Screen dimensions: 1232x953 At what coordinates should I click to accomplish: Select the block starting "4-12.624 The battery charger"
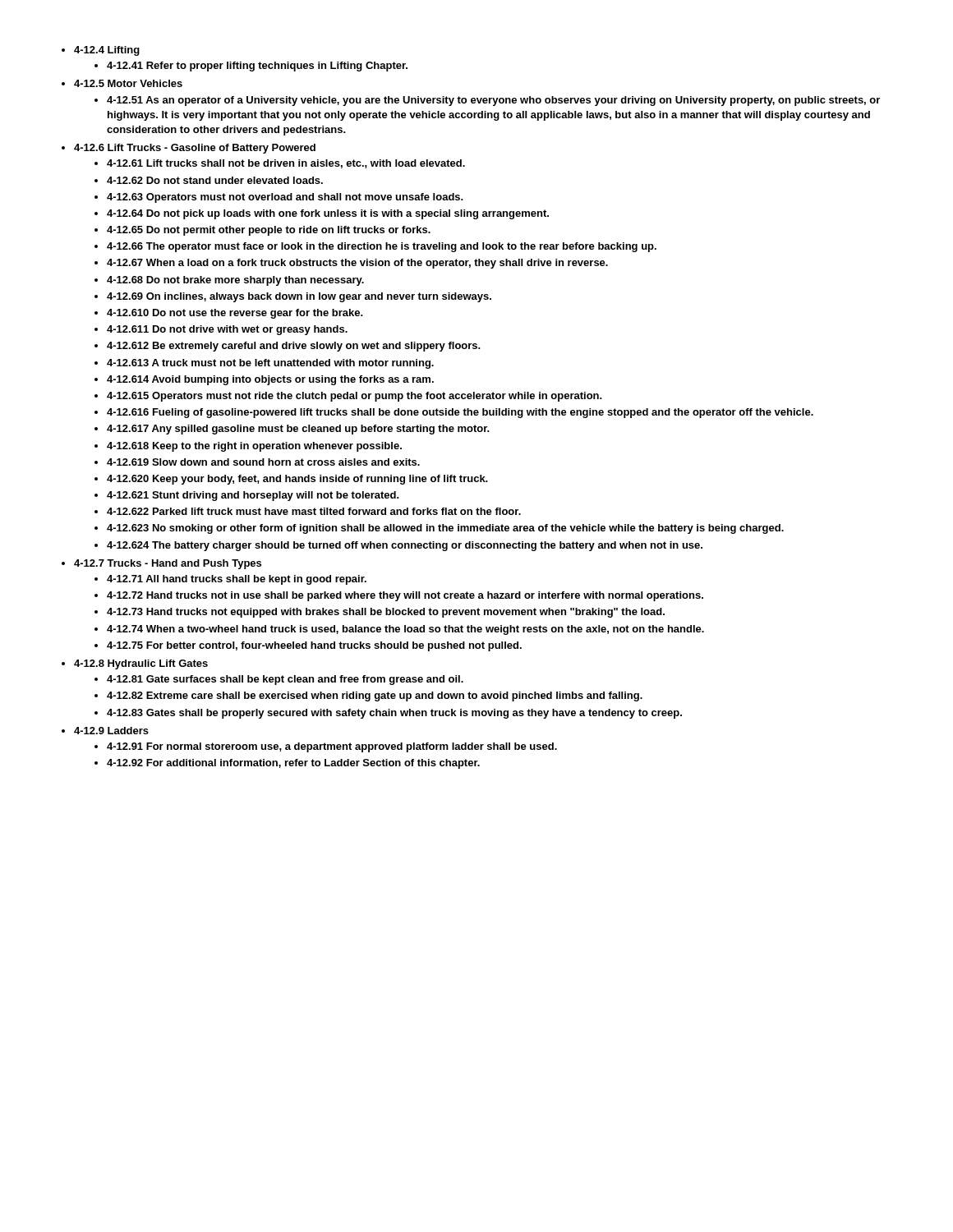click(405, 545)
